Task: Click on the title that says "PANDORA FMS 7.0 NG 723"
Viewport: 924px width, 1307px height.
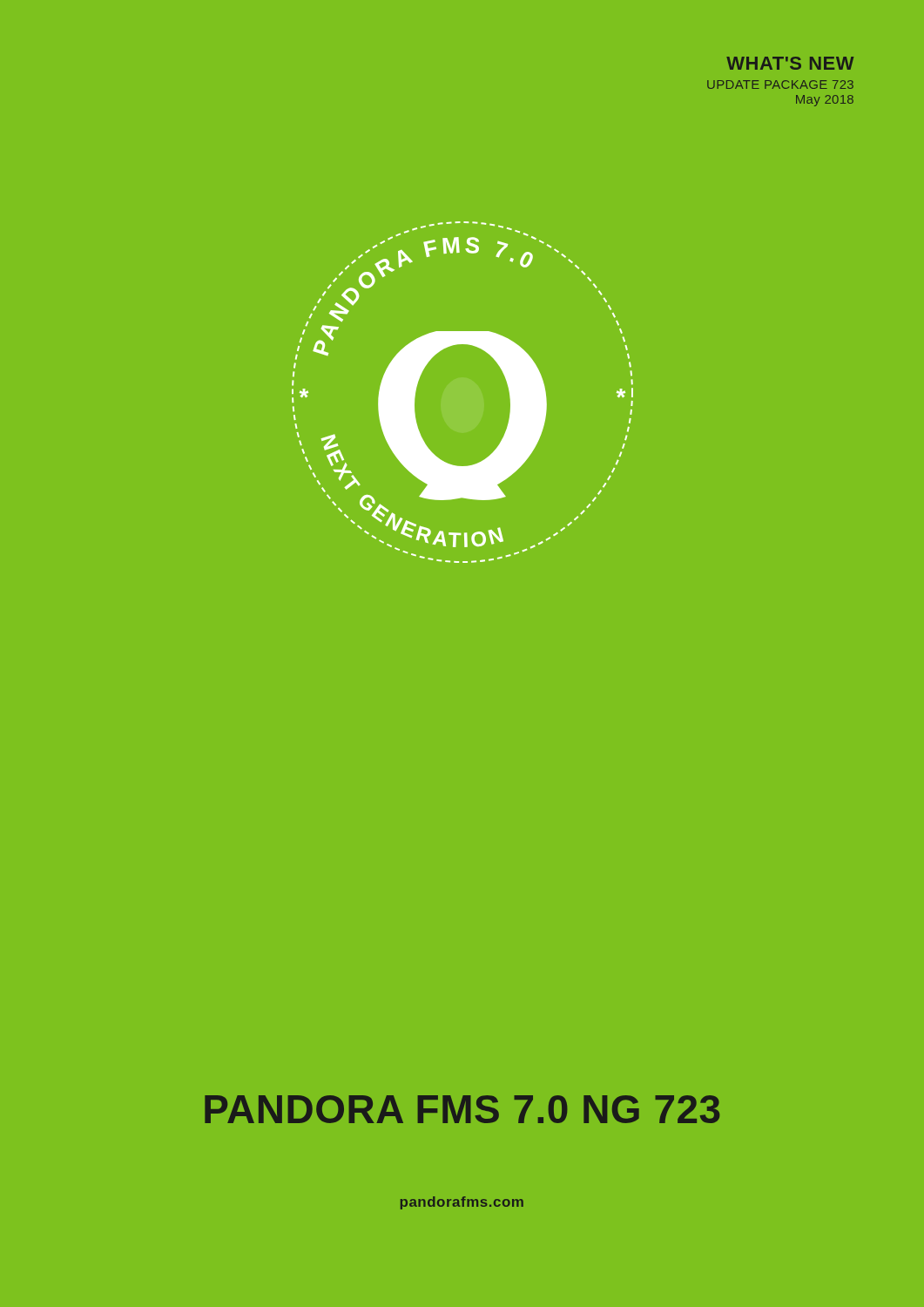Action: [x=462, y=1109]
